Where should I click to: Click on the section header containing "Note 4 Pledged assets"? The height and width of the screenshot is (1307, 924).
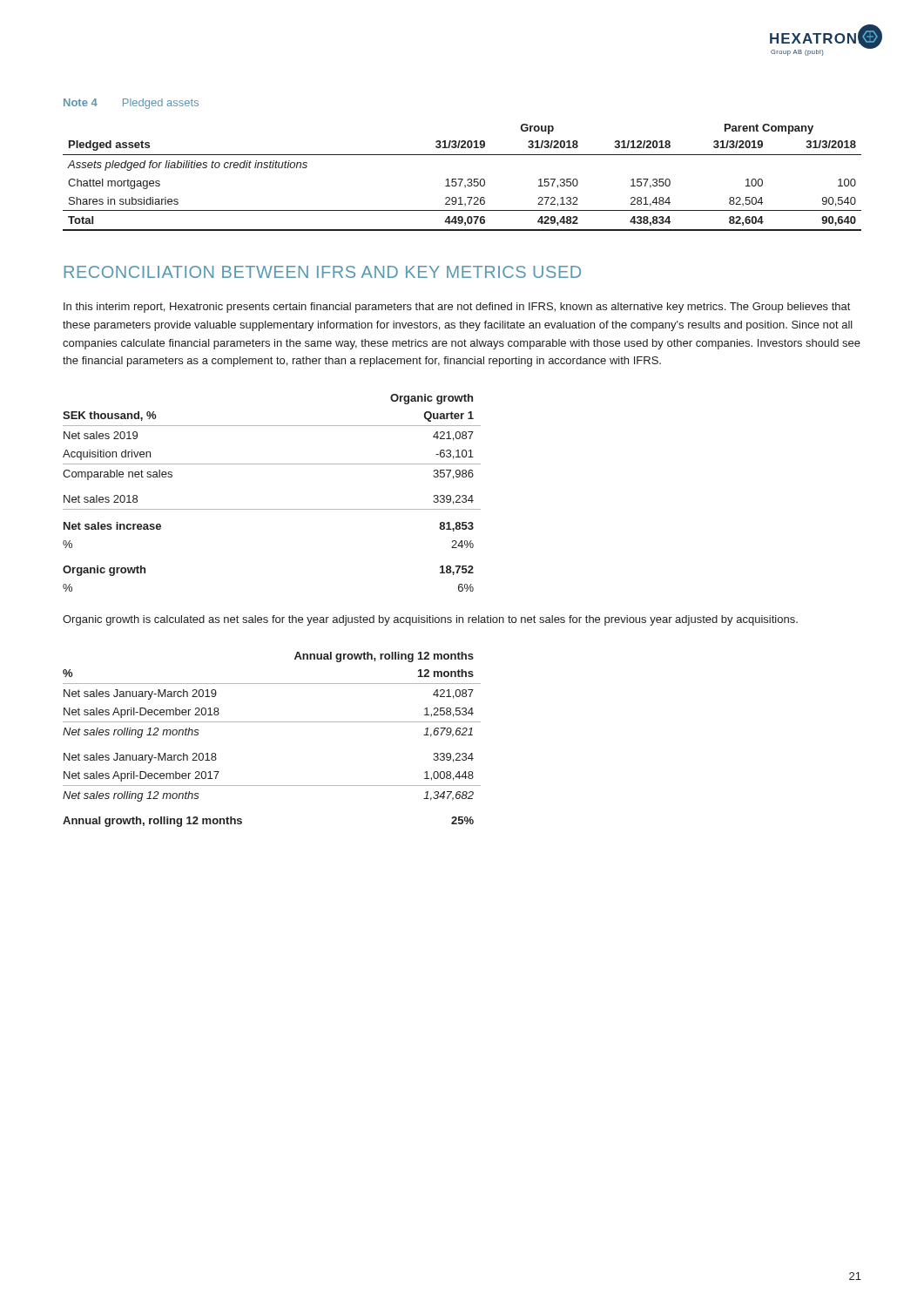pos(131,102)
